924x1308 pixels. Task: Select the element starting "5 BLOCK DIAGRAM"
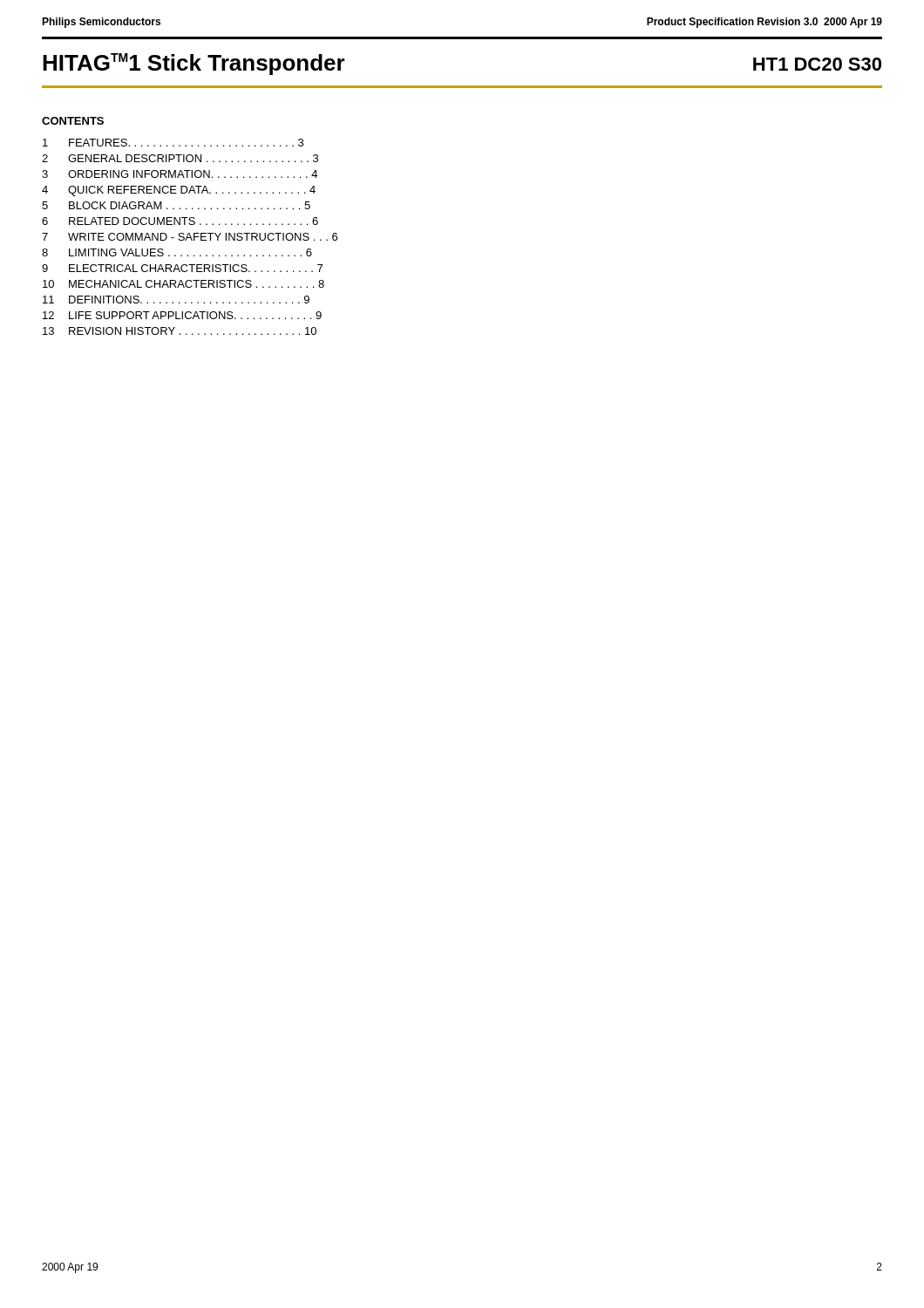[225, 205]
